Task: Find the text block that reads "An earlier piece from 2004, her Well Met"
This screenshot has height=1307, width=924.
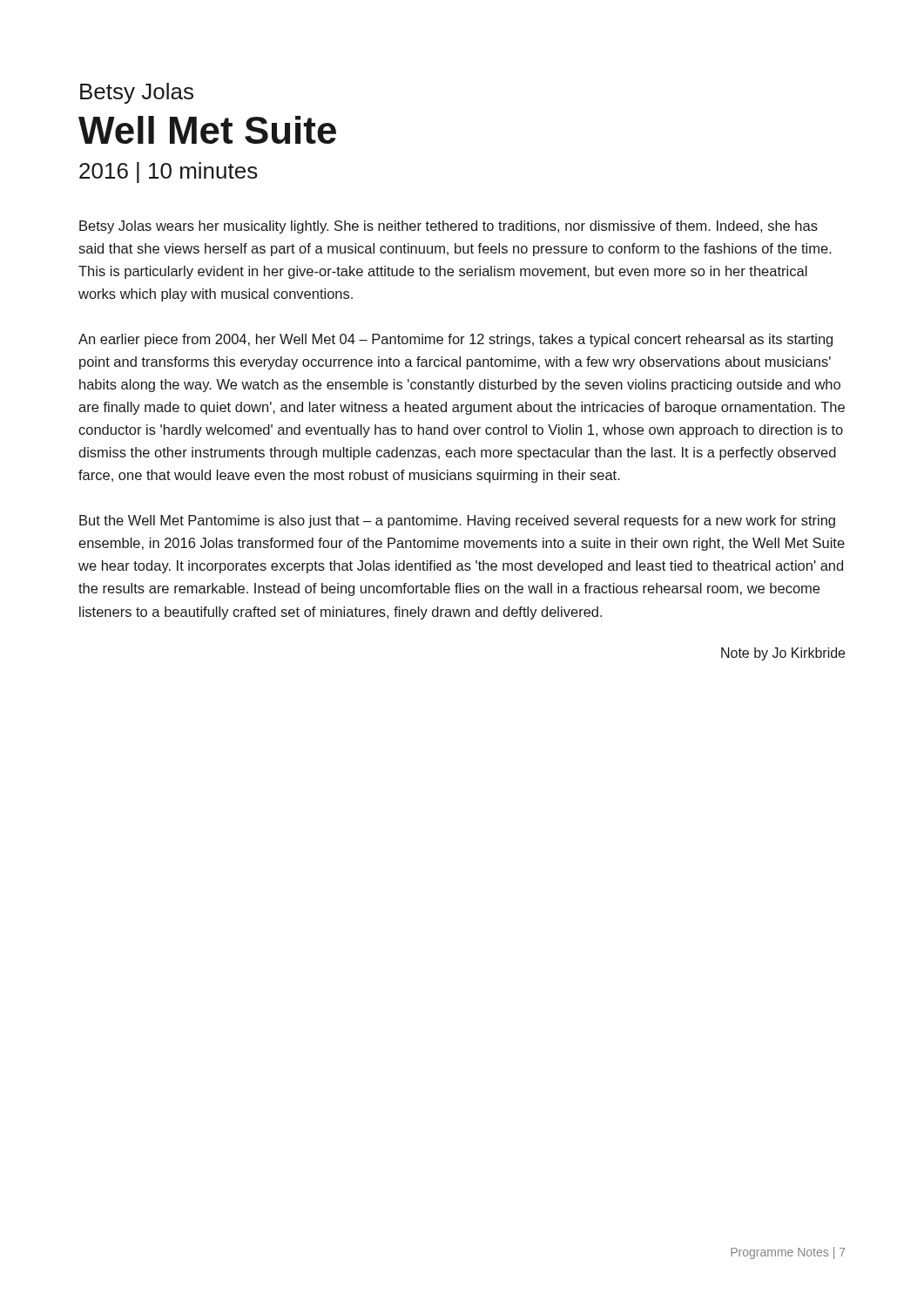Action: (462, 407)
